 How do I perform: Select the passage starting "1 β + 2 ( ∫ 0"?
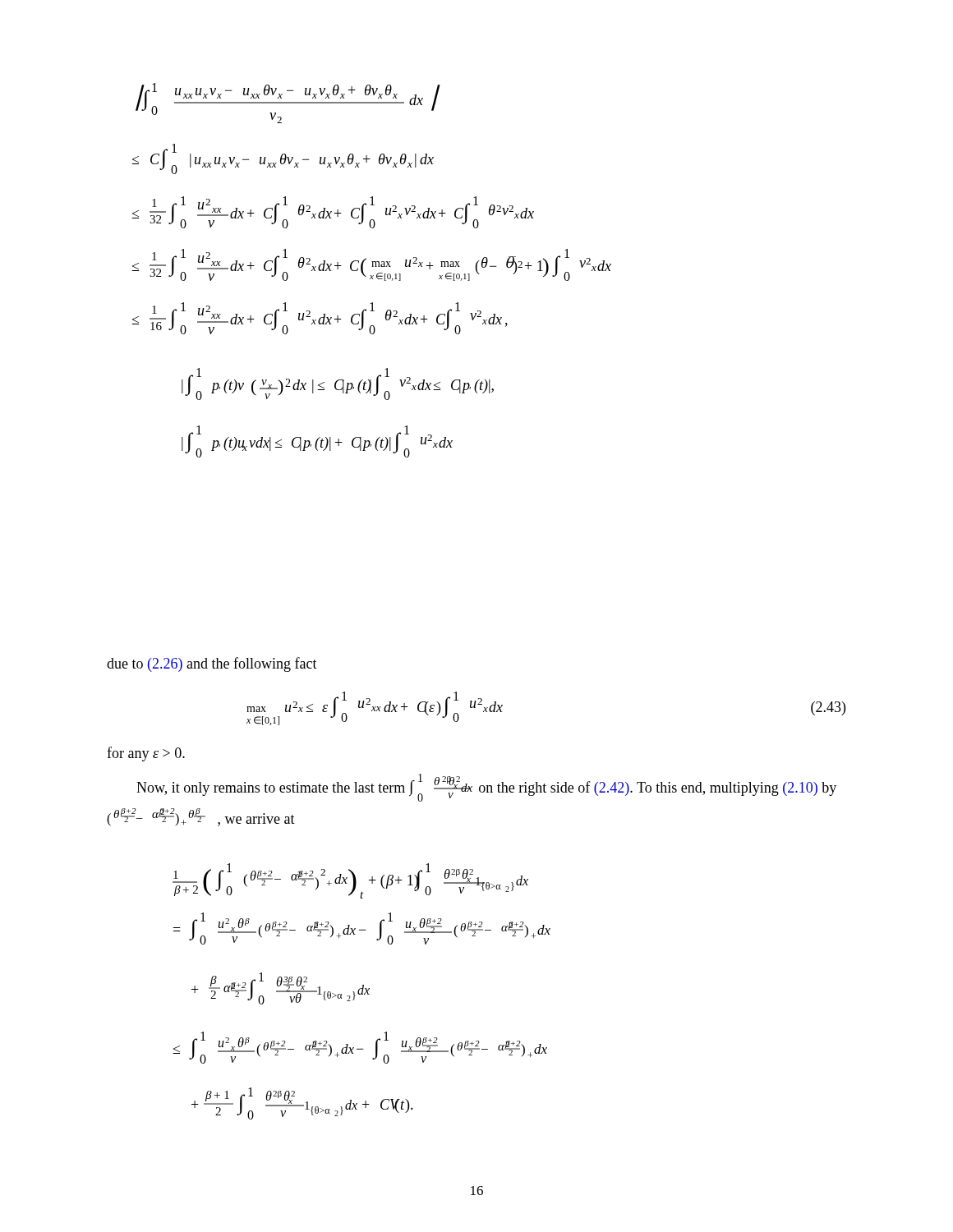pyautogui.click(x=509, y=1038)
